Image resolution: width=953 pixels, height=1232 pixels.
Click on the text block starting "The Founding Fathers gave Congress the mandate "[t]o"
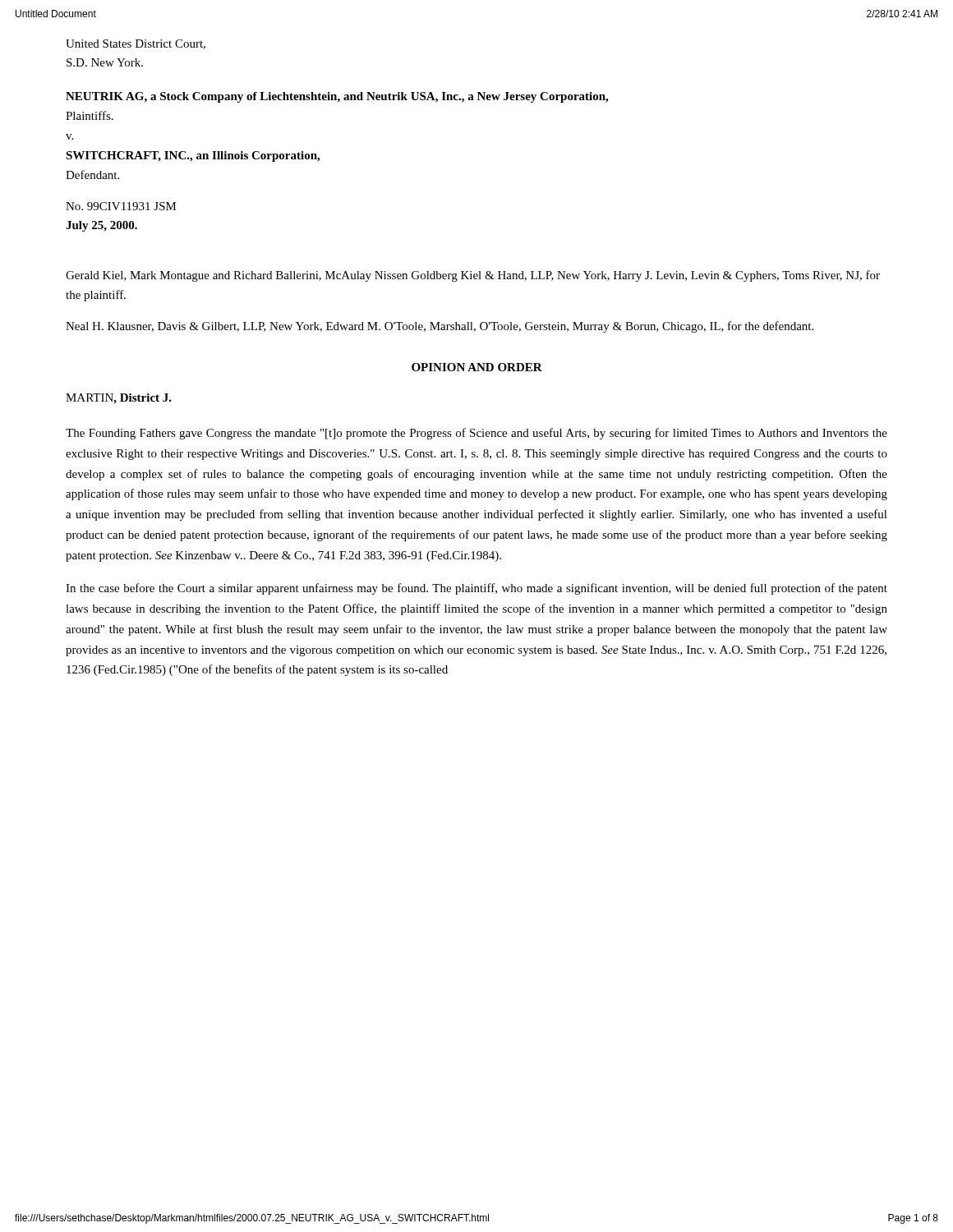pyautogui.click(x=476, y=494)
